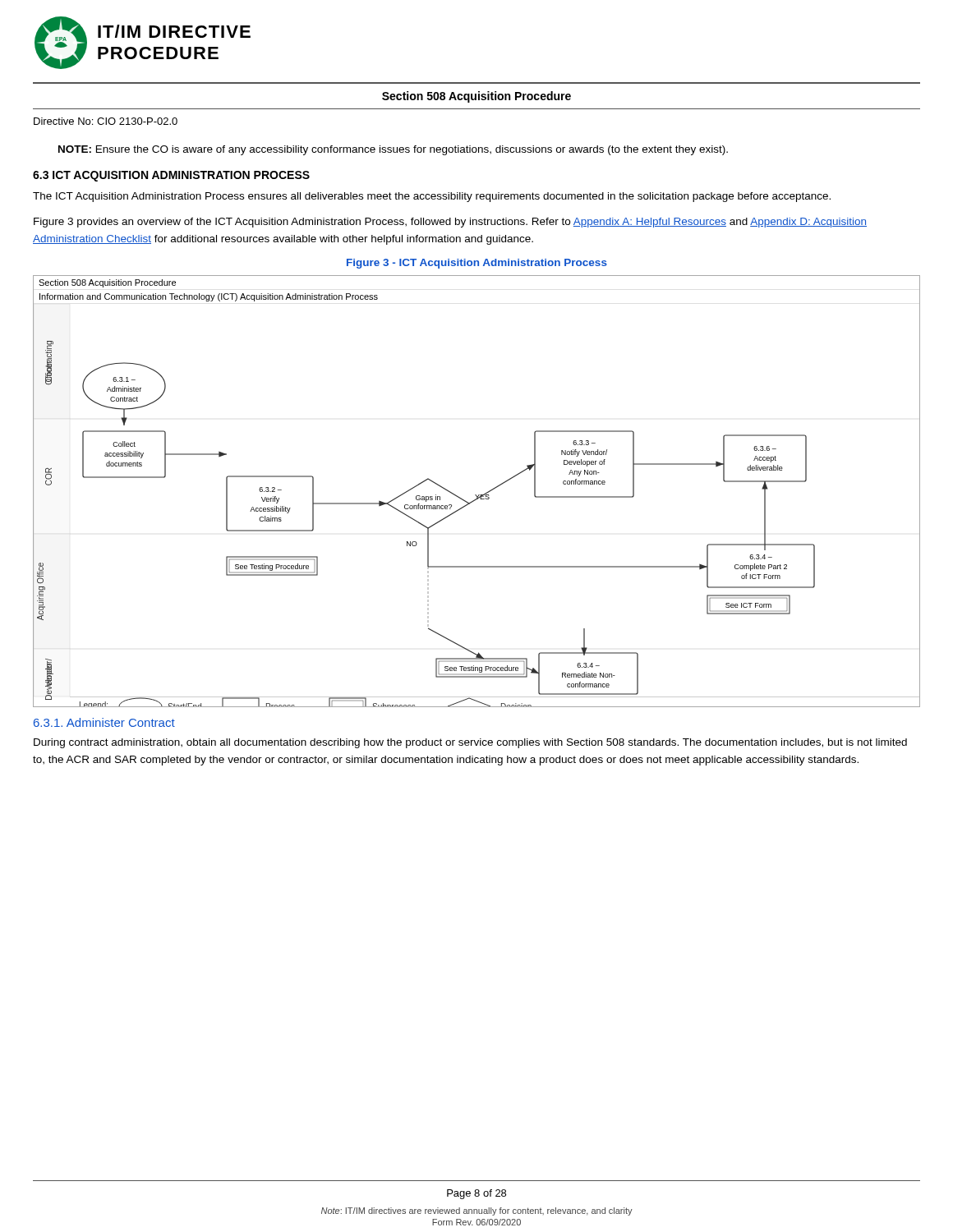Locate the passage starting "Note: IT/IM directives are reviewed annually for"

(x=476, y=1211)
